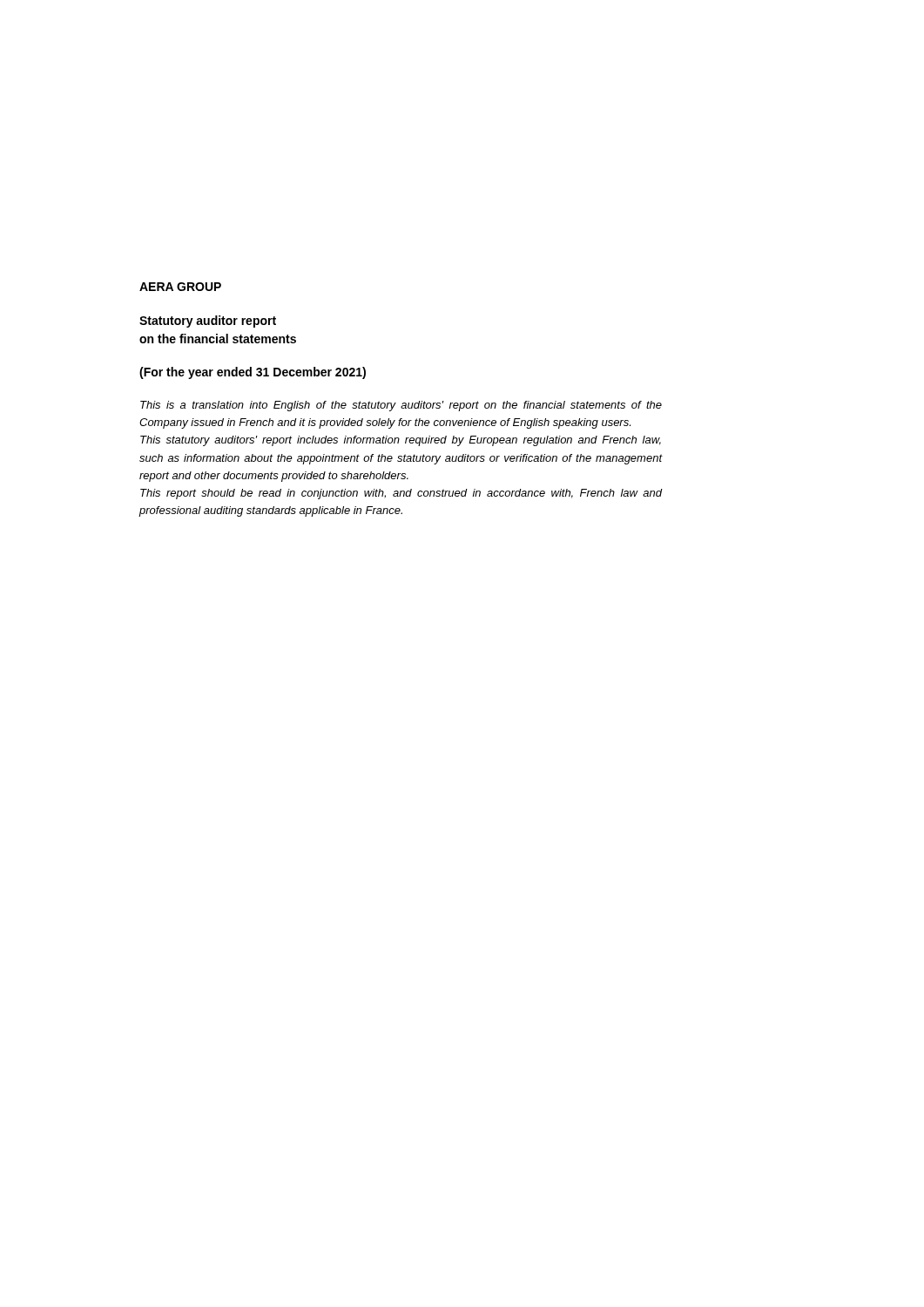The height and width of the screenshot is (1307, 924).
Task: Navigate to the text starting "This is a translation into English"
Action: pos(401,458)
